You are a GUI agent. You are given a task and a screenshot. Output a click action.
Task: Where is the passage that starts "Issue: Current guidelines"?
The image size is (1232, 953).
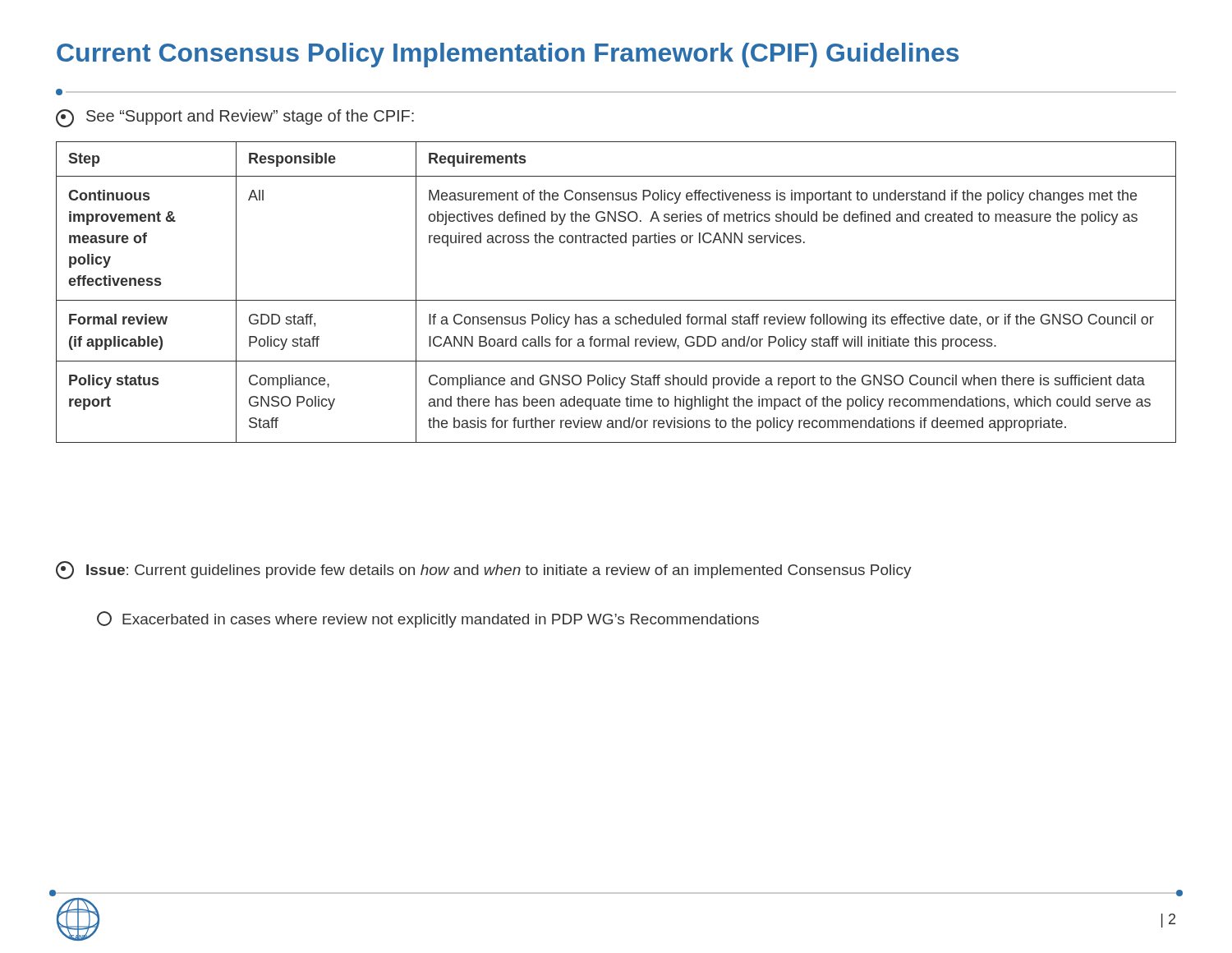pyautogui.click(x=484, y=570)
